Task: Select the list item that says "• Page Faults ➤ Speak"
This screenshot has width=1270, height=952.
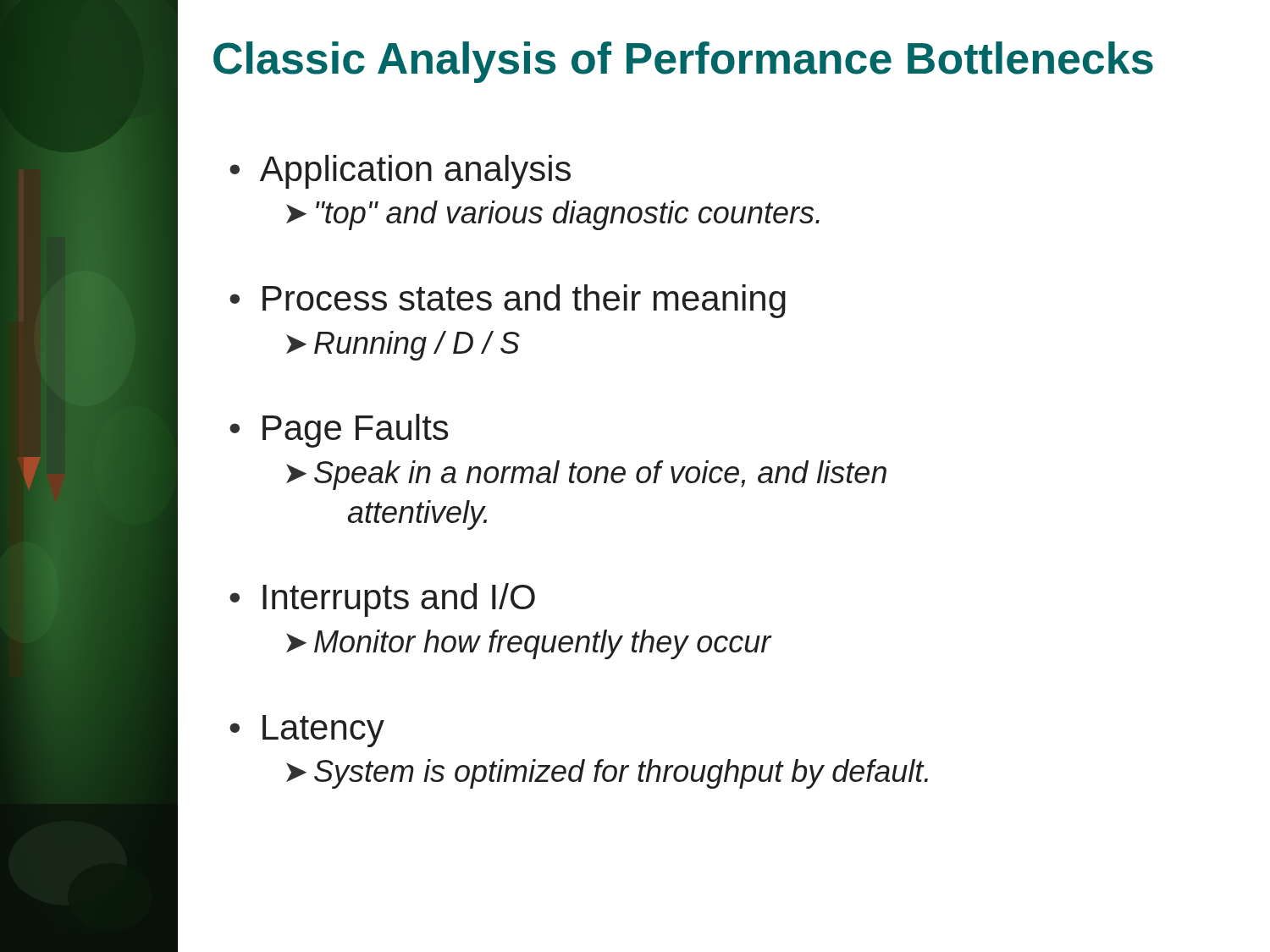Action: (x=715, y=470)
